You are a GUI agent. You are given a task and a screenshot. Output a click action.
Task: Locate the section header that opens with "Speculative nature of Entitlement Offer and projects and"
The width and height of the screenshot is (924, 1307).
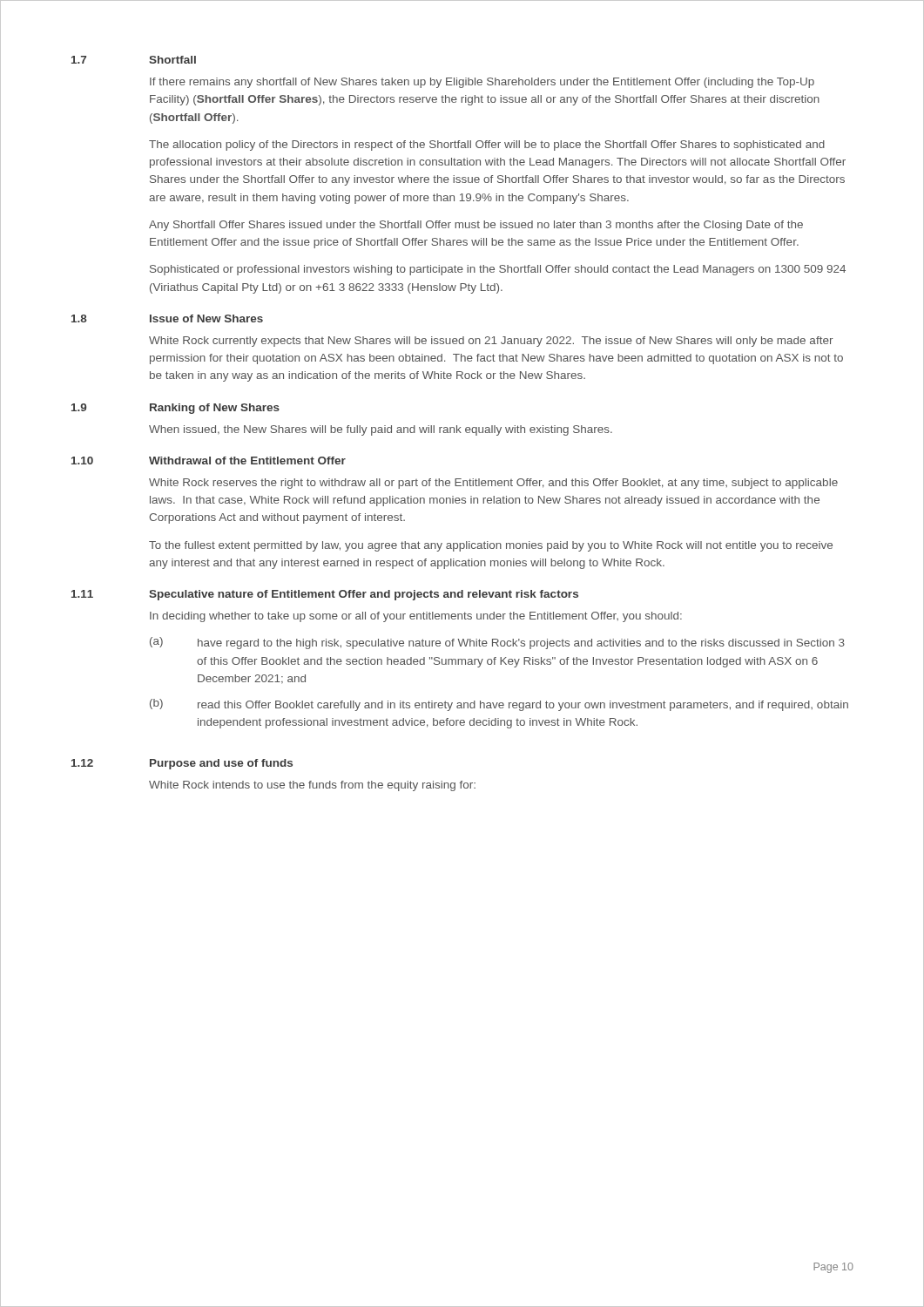[364, 594]
